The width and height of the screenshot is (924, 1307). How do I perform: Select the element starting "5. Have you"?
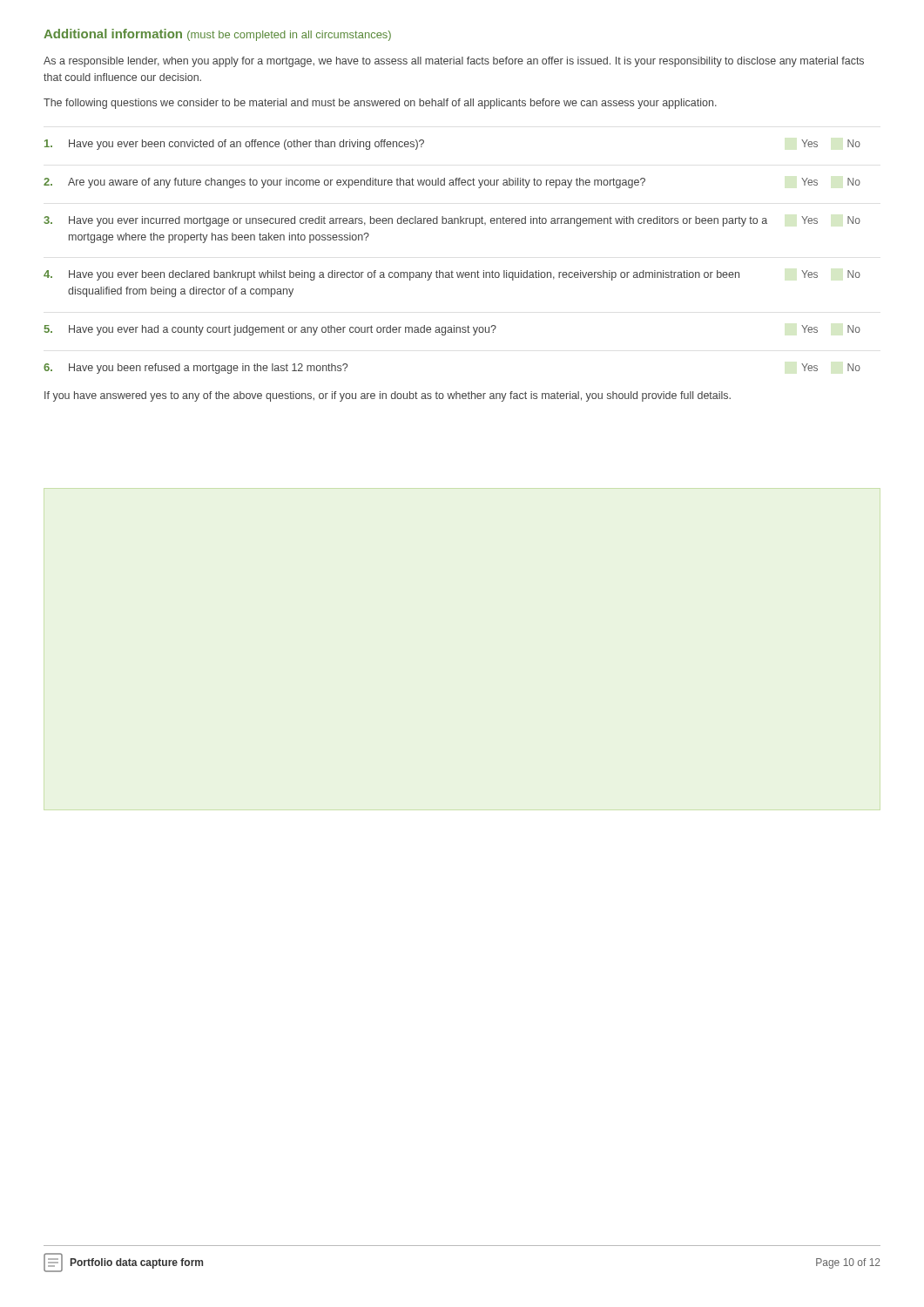[462, 329]
